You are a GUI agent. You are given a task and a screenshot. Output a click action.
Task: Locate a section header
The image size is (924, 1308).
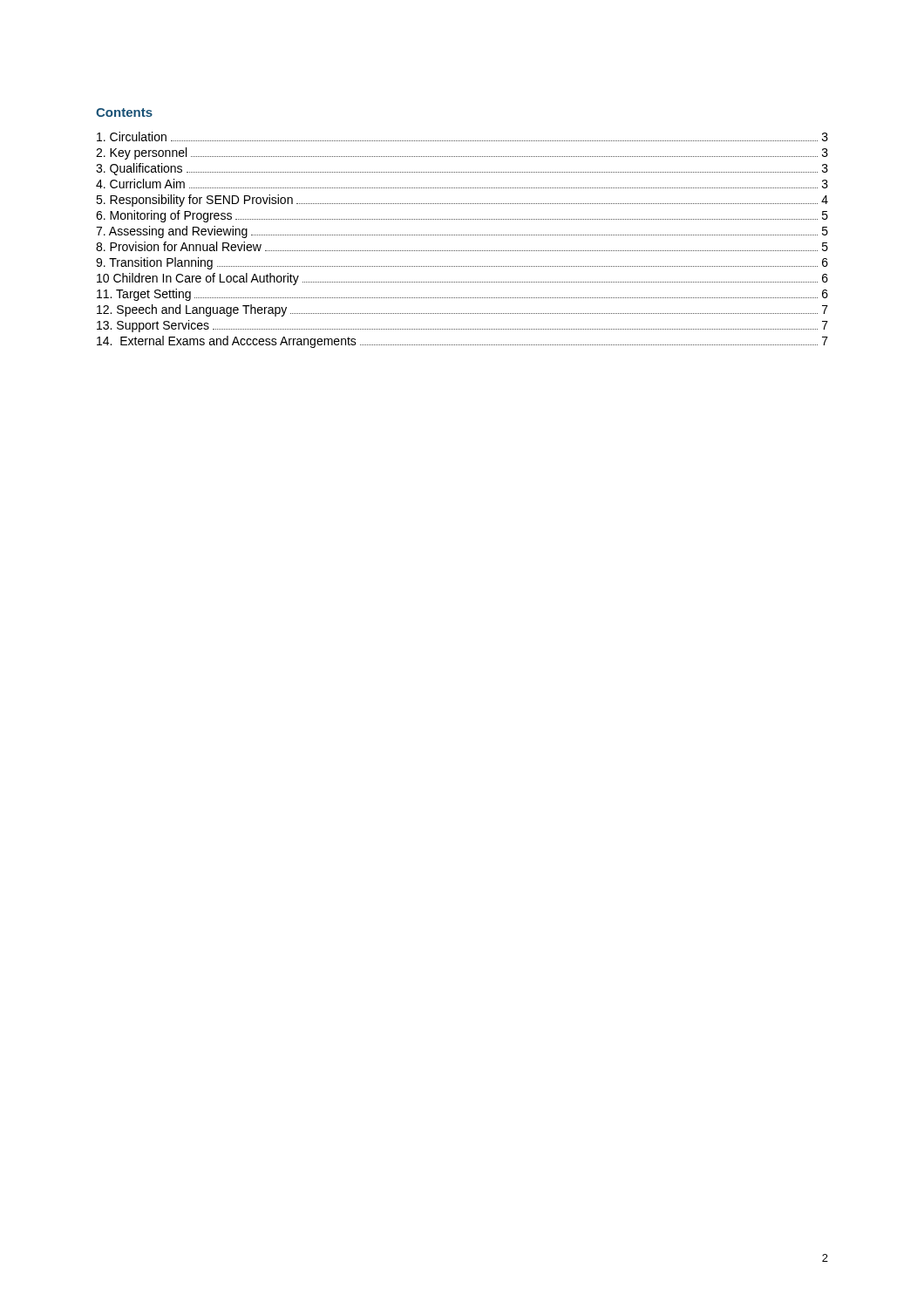(x=124, y=112)
